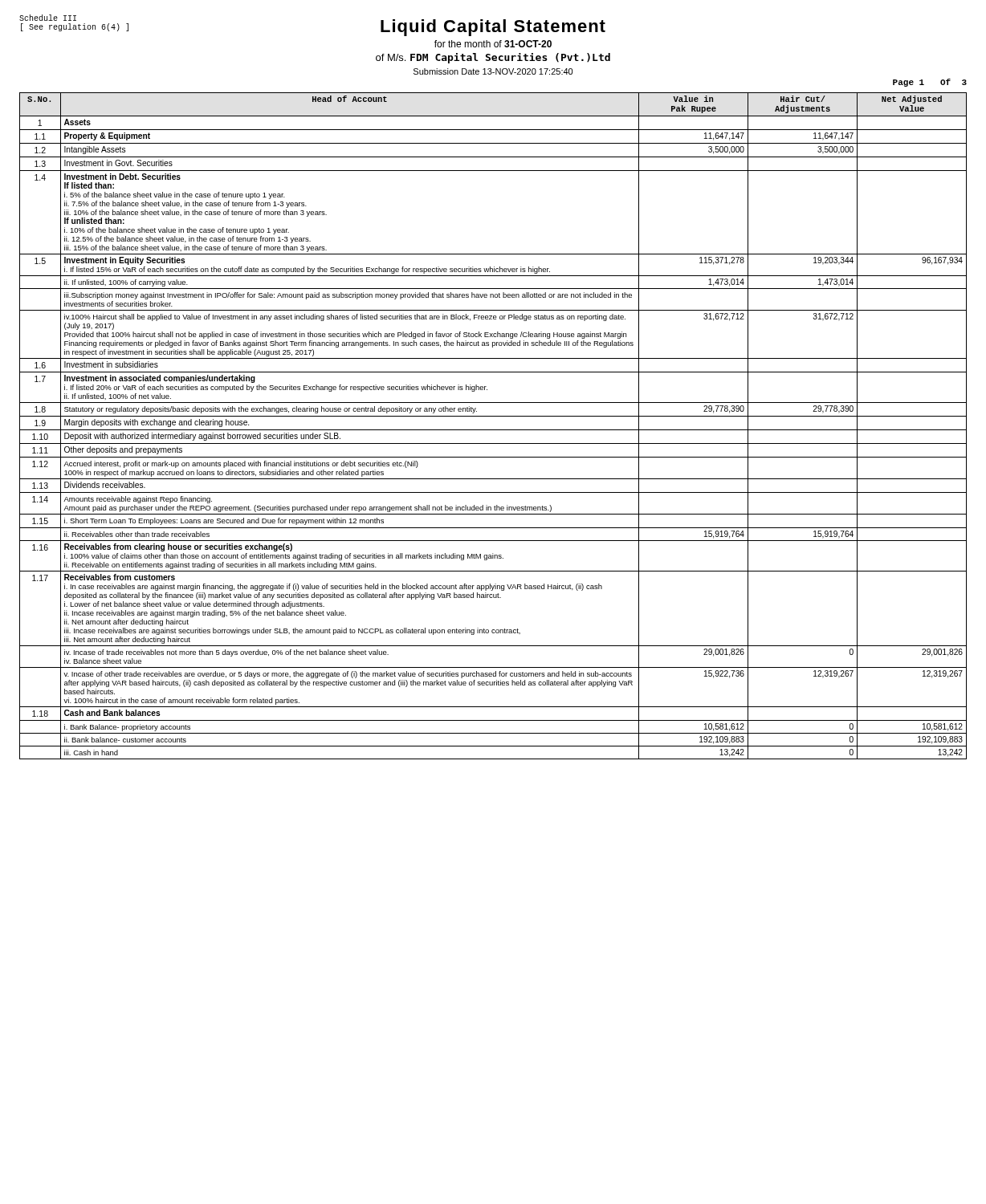Locate the text block starting "Submission Date 13-NOV-2020 17:25:40"
986x1204 pixels.
493,71
